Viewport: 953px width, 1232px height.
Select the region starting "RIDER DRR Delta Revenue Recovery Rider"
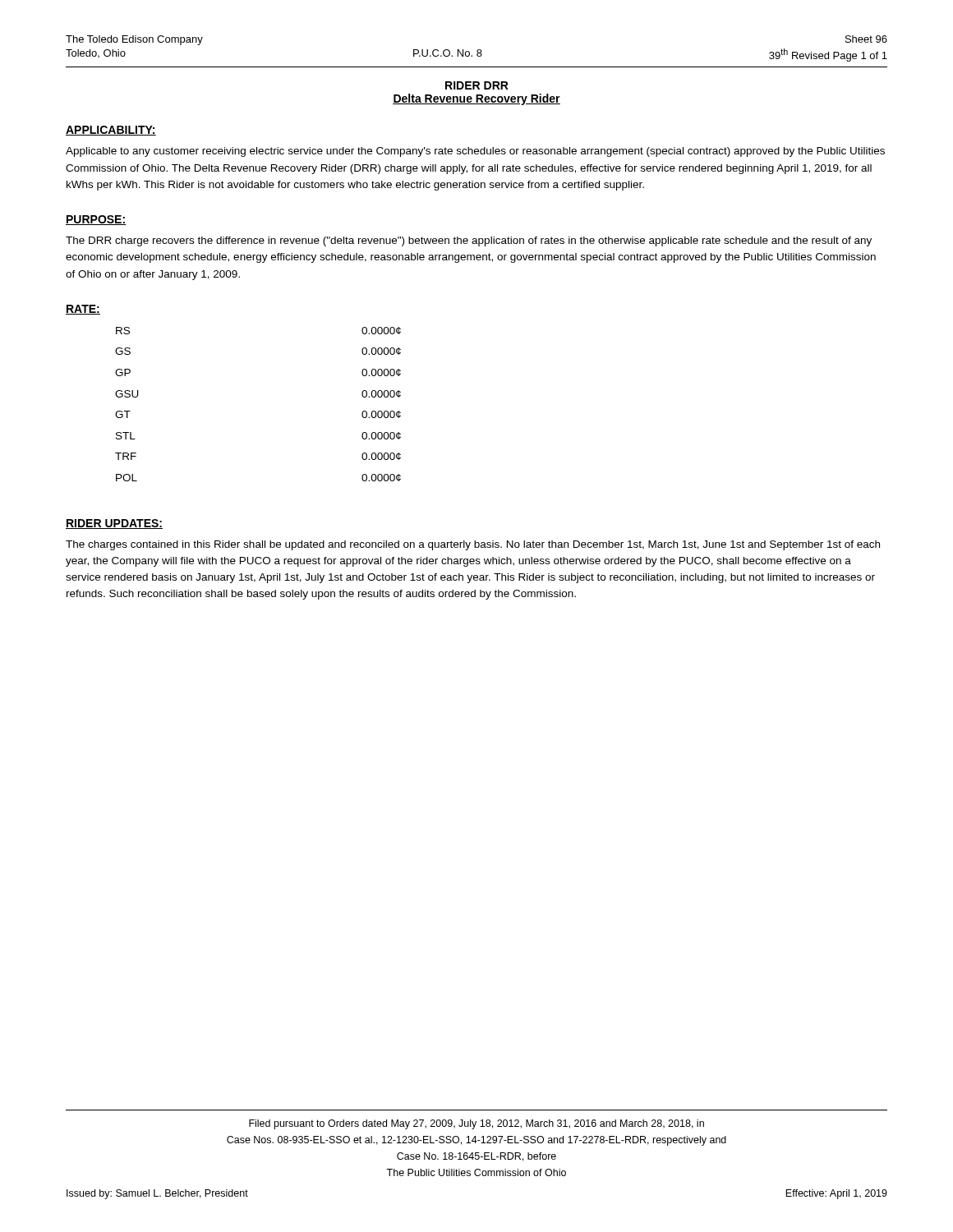[476, 92]
